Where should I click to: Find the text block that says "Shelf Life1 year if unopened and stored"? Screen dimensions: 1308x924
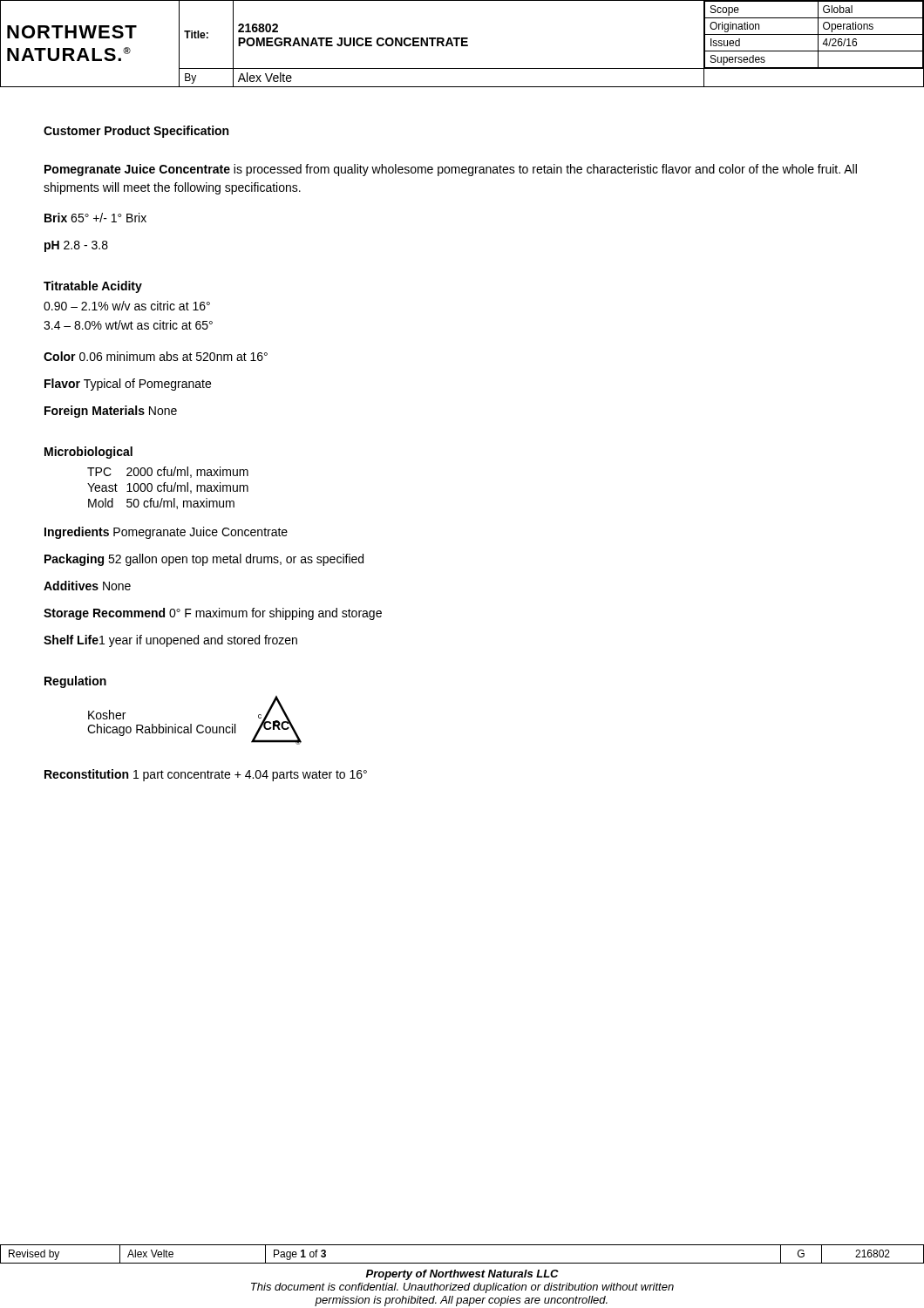click(171, 640)
